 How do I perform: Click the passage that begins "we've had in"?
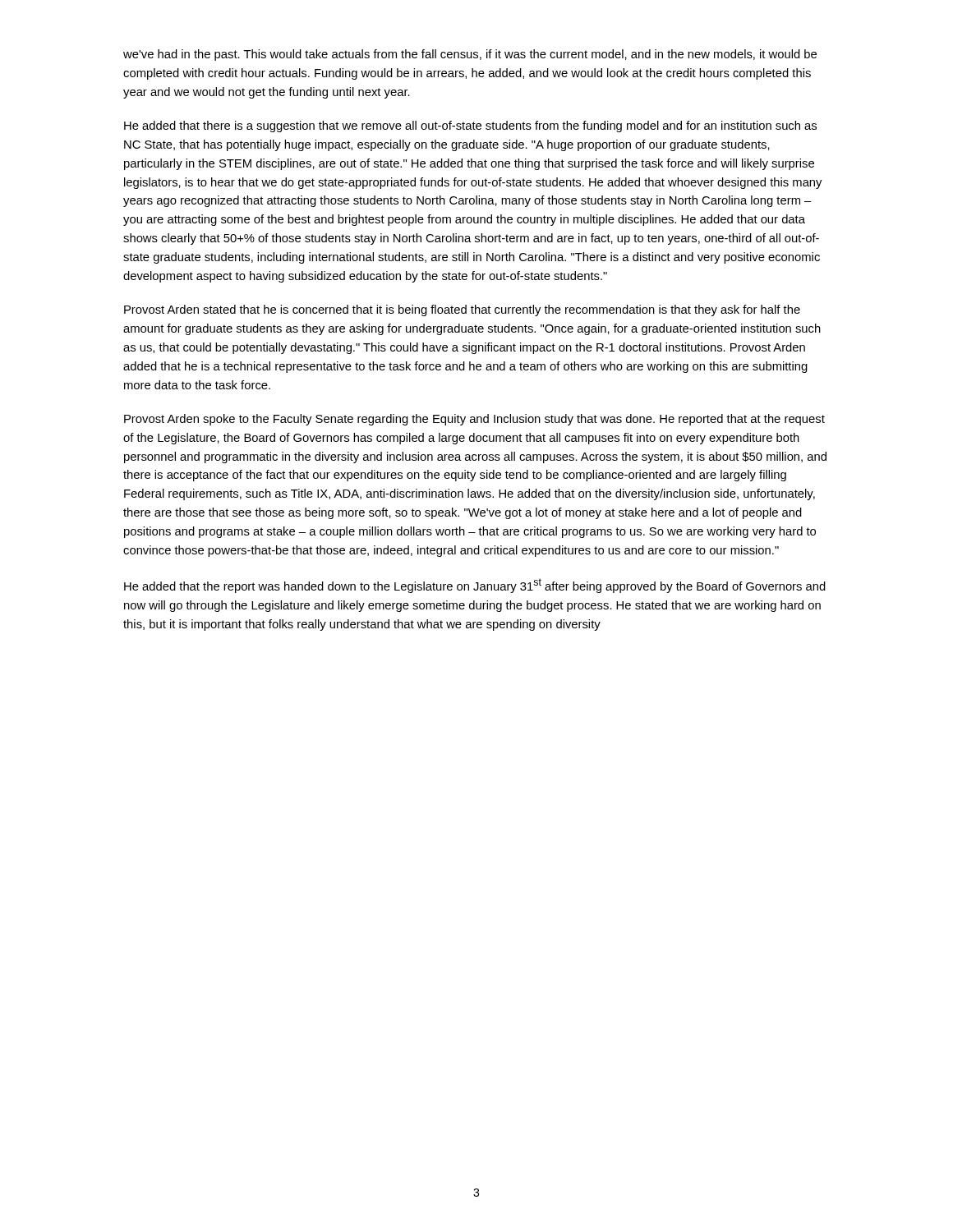(x=470, y=73)
